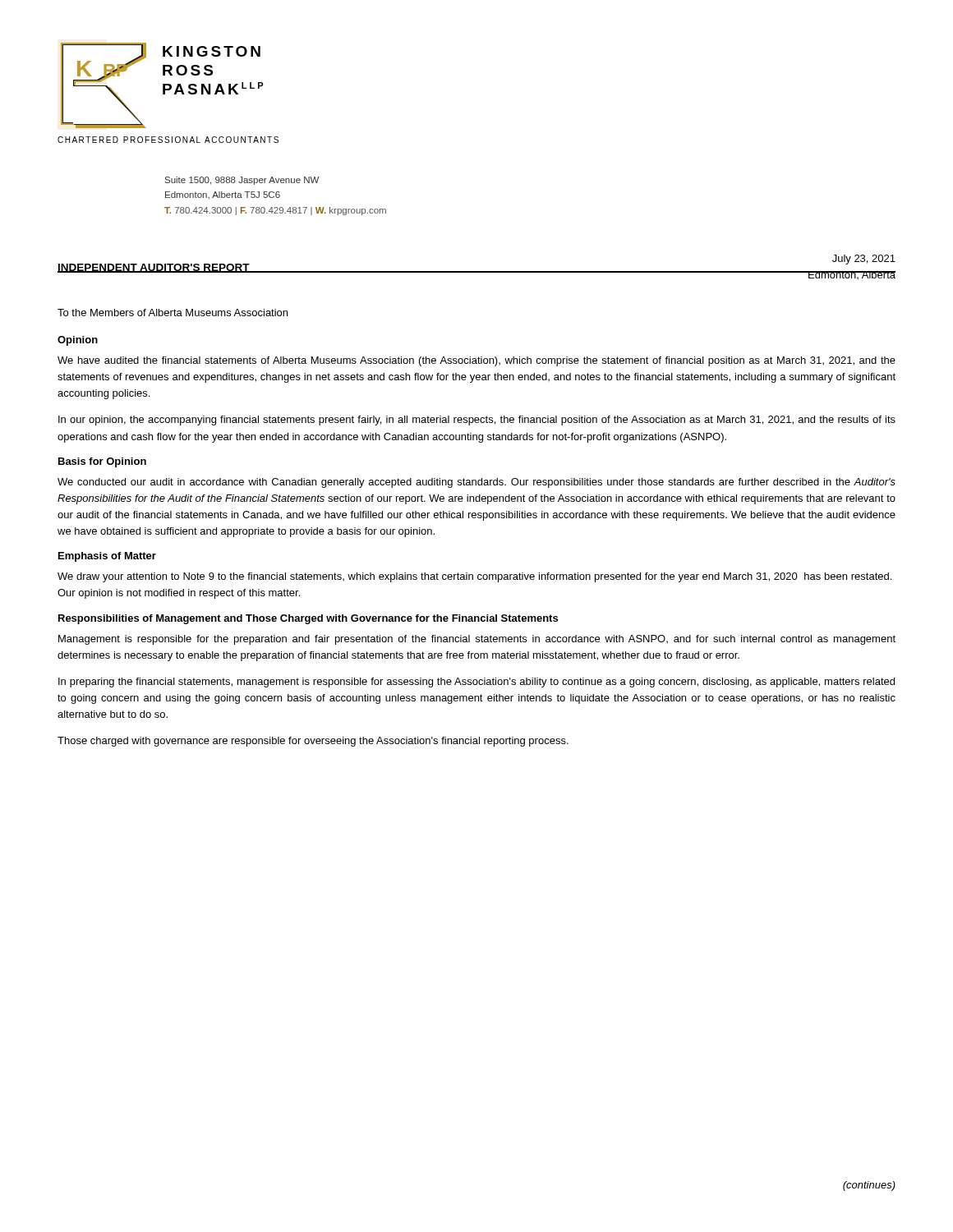Select the text containing "July 23, 2021Edmonton, Alberta"
Image resolution: width=953 pixels, height=1232 pixels.
click(x=852, y=266)
